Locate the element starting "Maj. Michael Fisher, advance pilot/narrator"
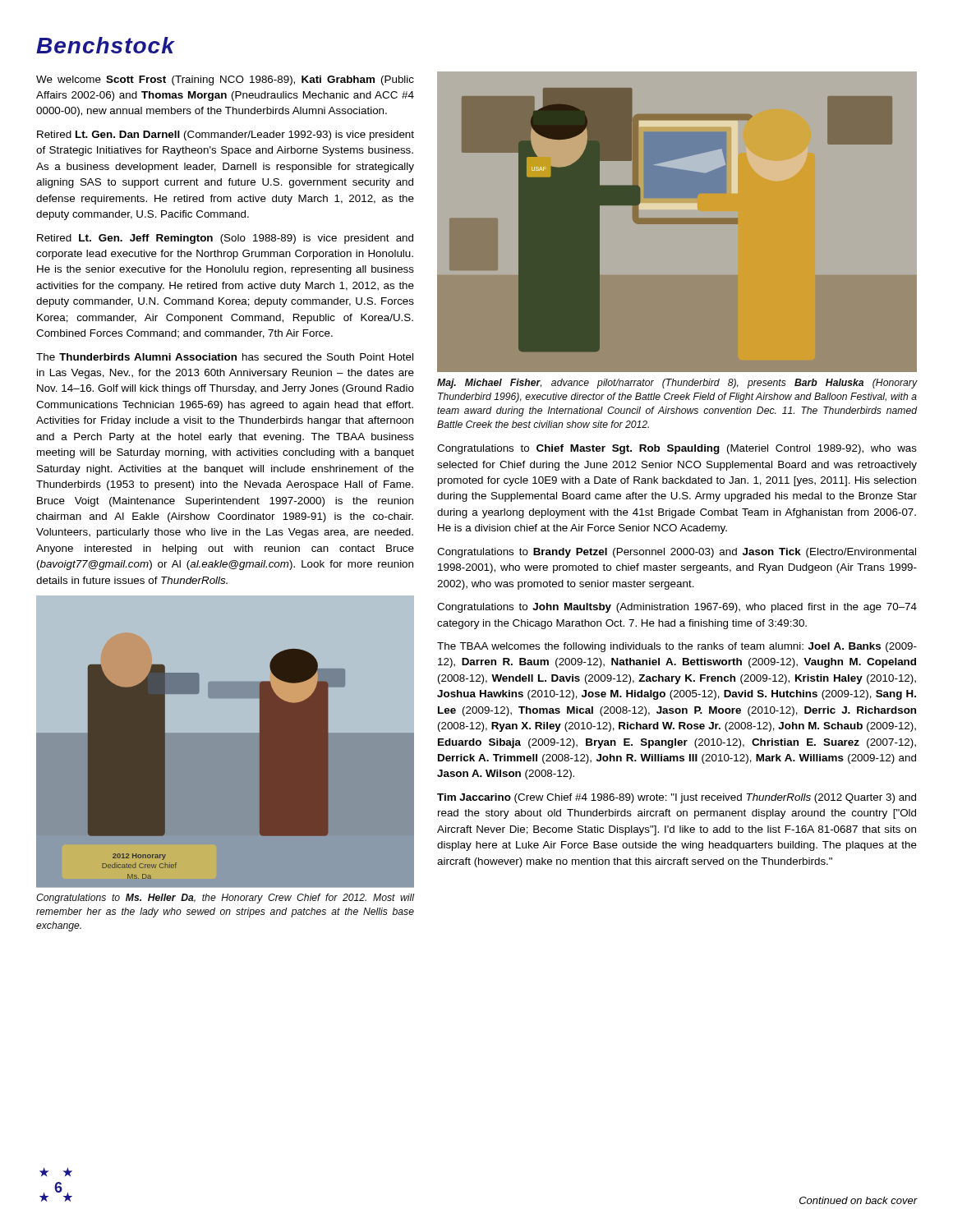Screen dimensions: 1232x953 pyautogui.click(x=677, y=404)
